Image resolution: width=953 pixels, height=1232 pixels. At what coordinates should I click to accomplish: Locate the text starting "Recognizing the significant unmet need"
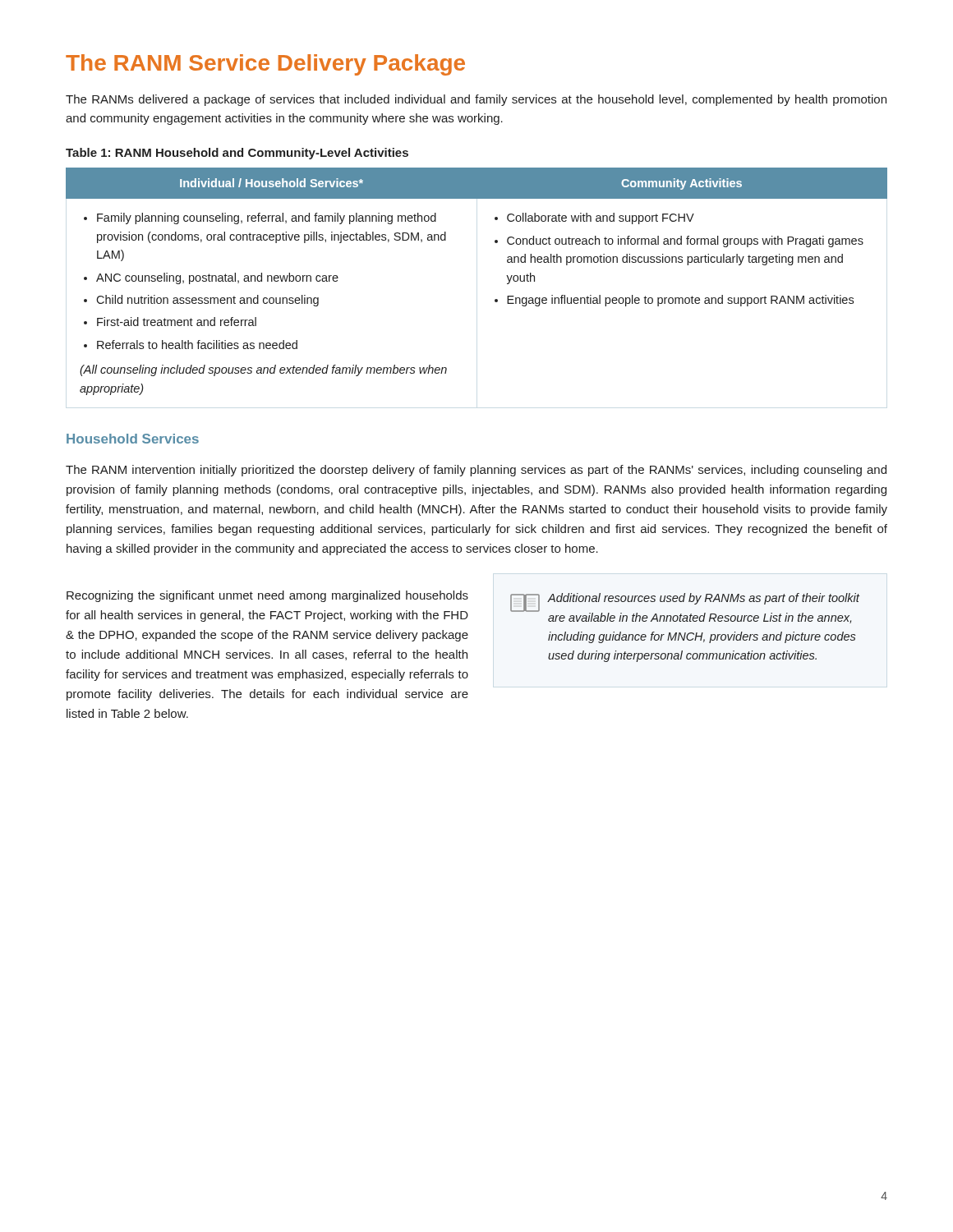[267, 655]
